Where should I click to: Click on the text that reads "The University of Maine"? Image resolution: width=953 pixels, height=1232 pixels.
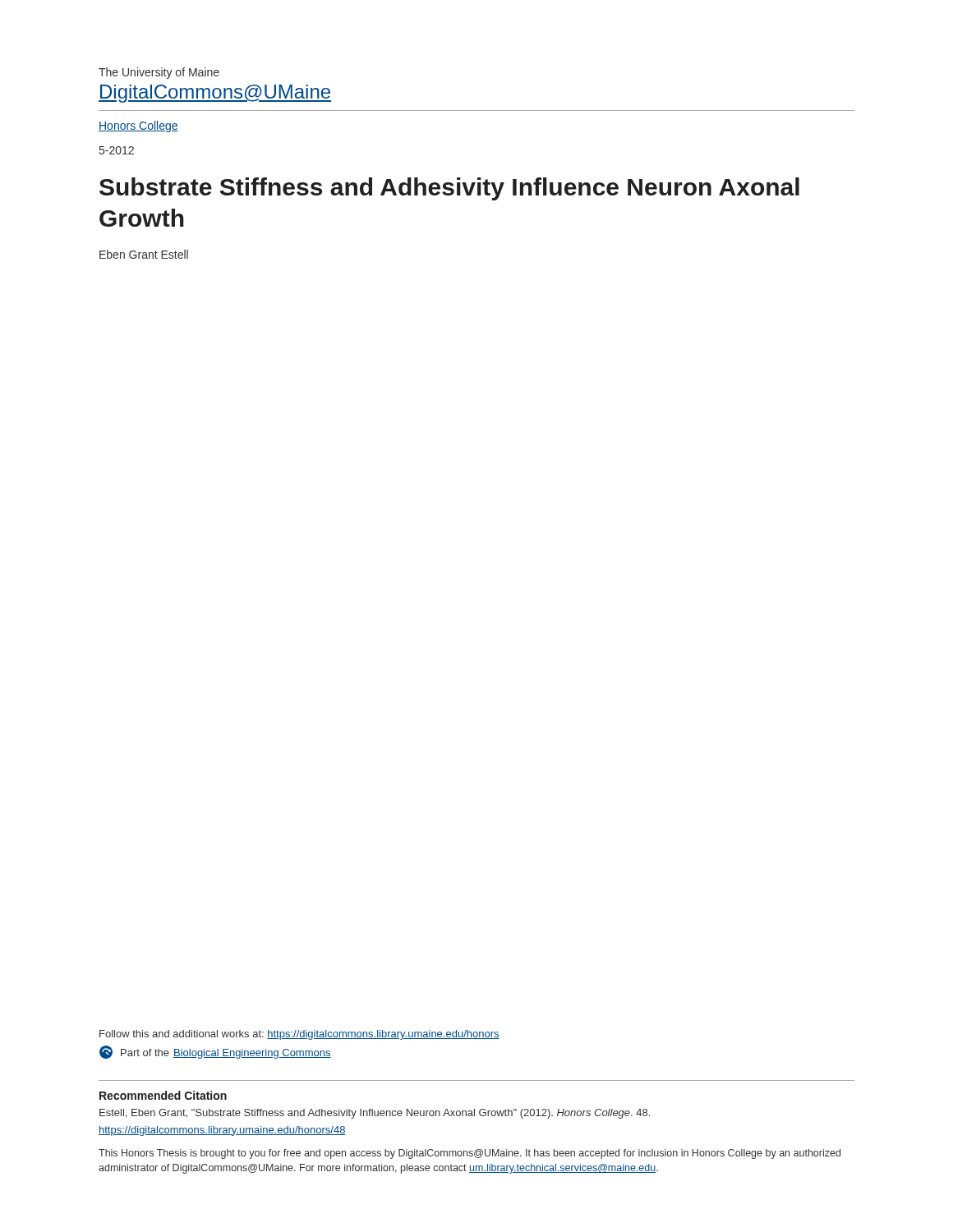coord(159,72)
